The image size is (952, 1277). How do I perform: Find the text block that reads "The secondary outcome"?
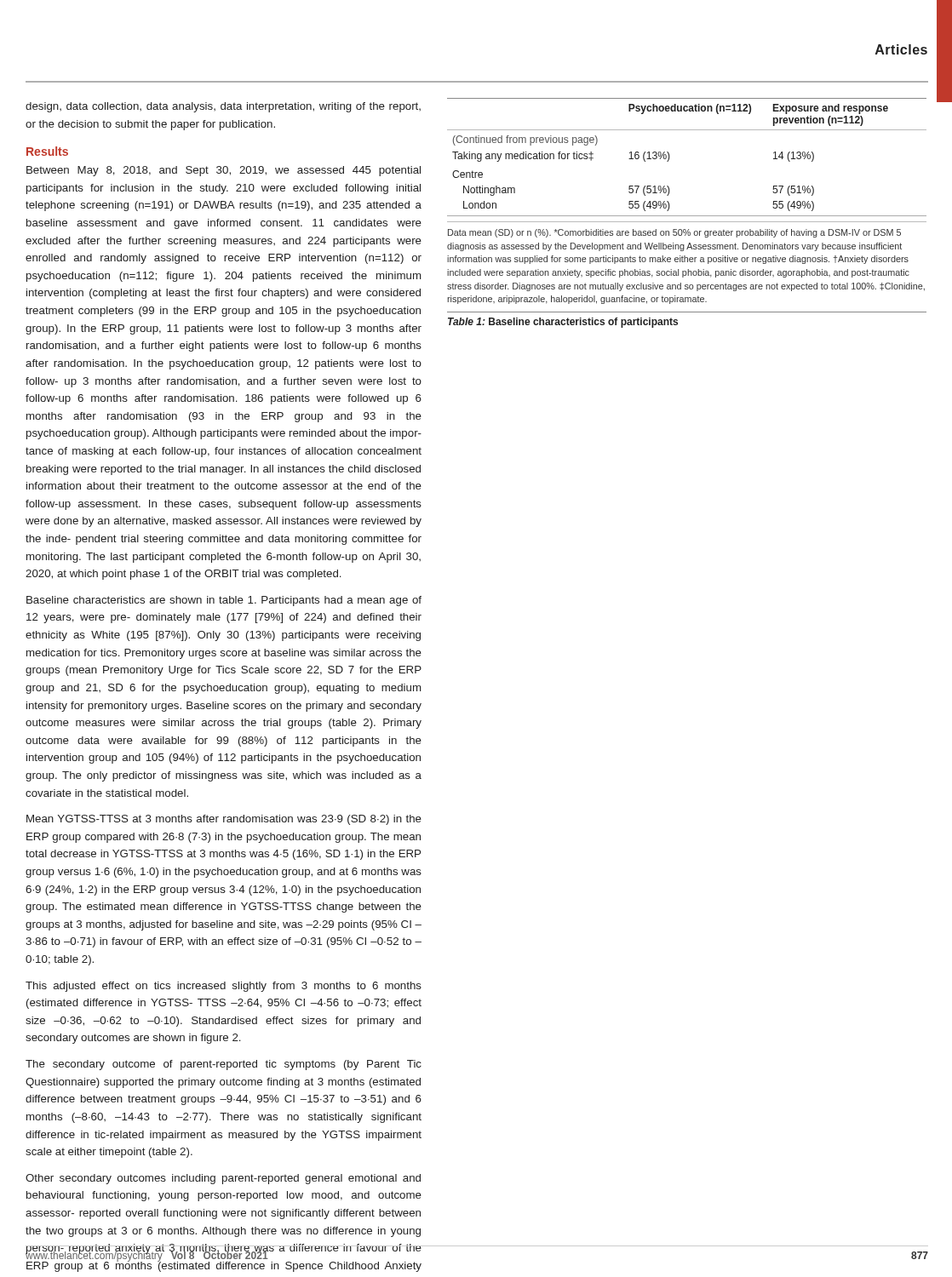pyautogui.click(x=224, y=1108)
